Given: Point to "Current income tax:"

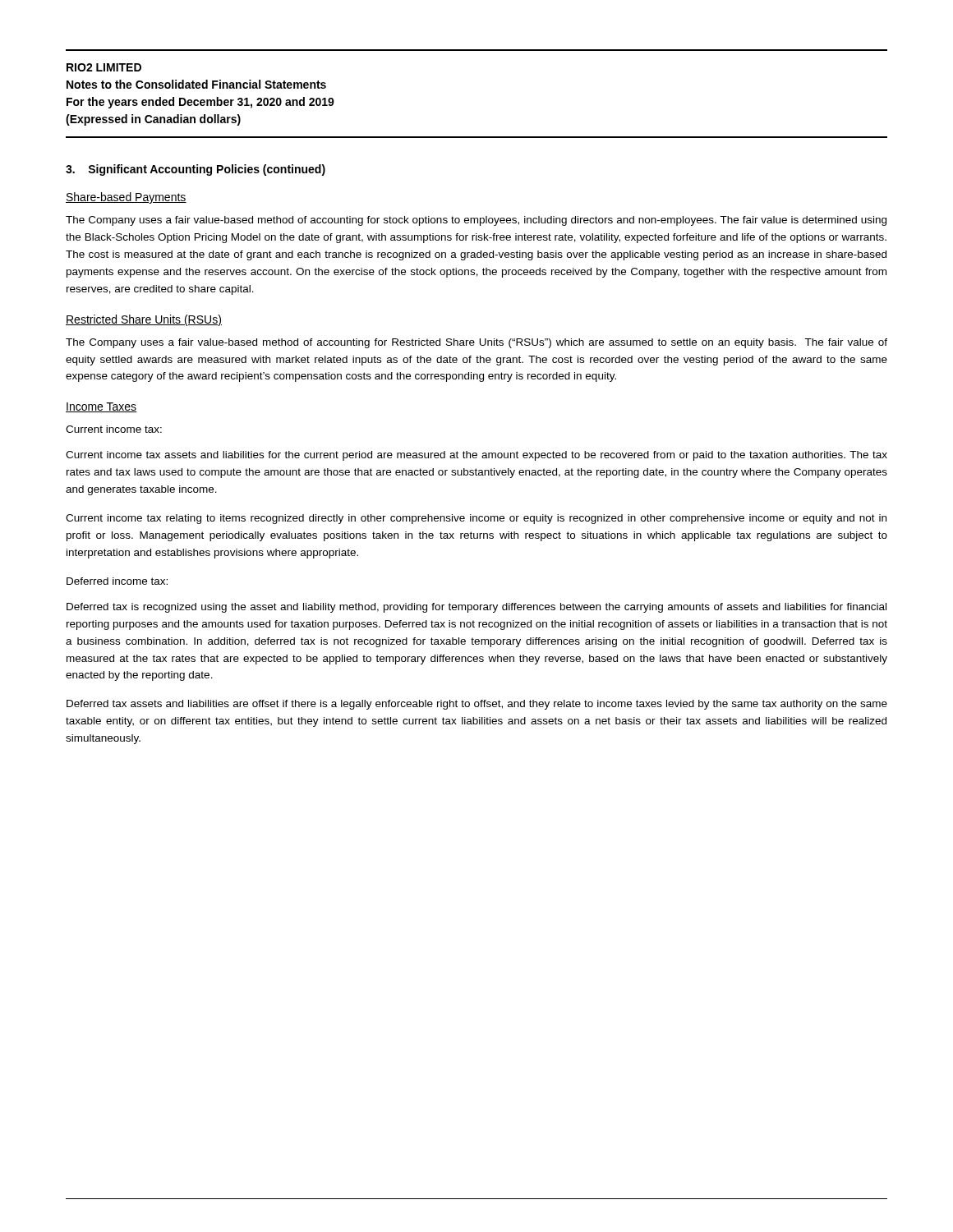Looking at the screenshot, I should click(x=114, y=429).
